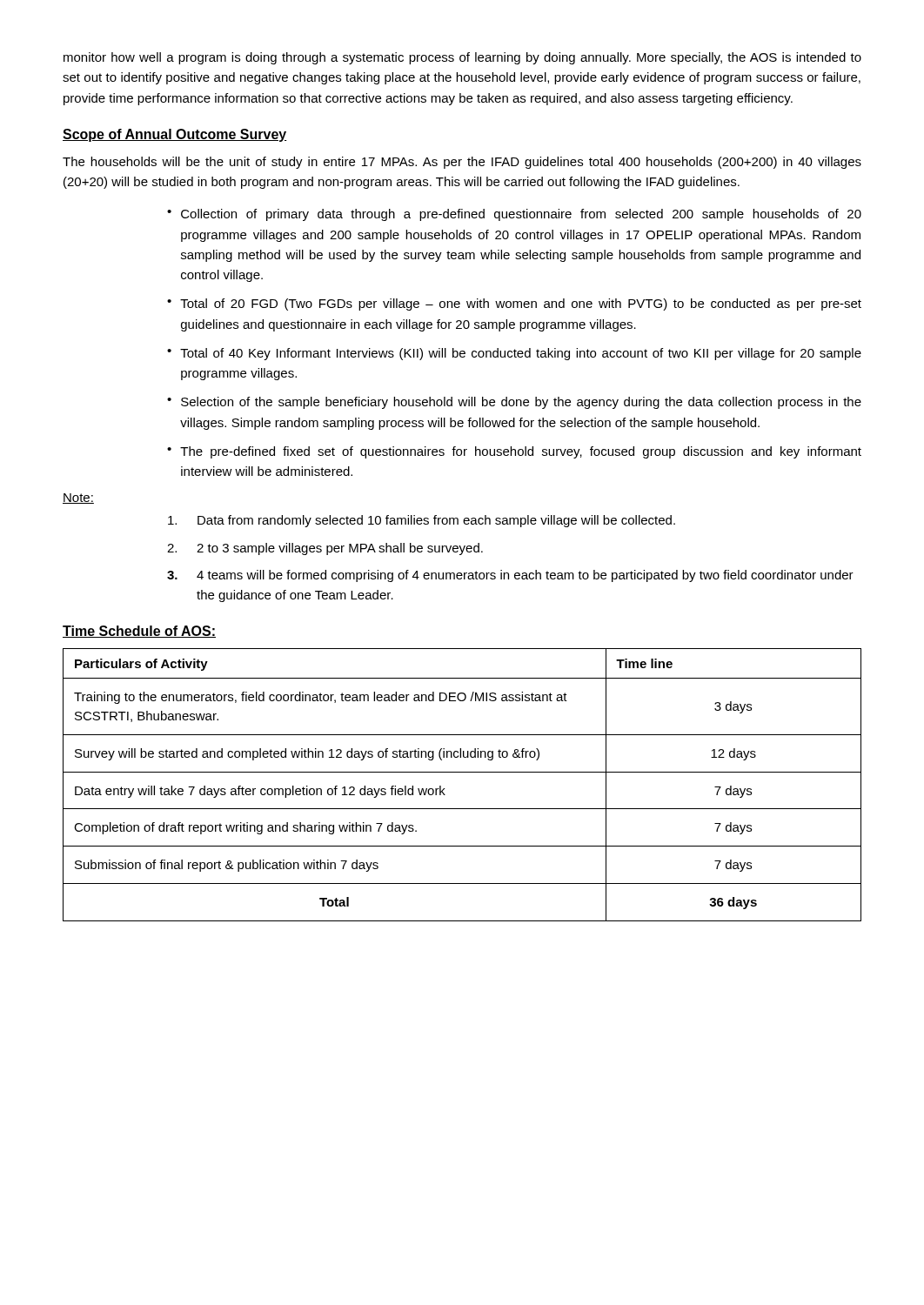The width and height of the screenshot is (924, 1305).
Task: Find the block on this page that starts "2. 2 to"
Action: click(x=325, y=547)
